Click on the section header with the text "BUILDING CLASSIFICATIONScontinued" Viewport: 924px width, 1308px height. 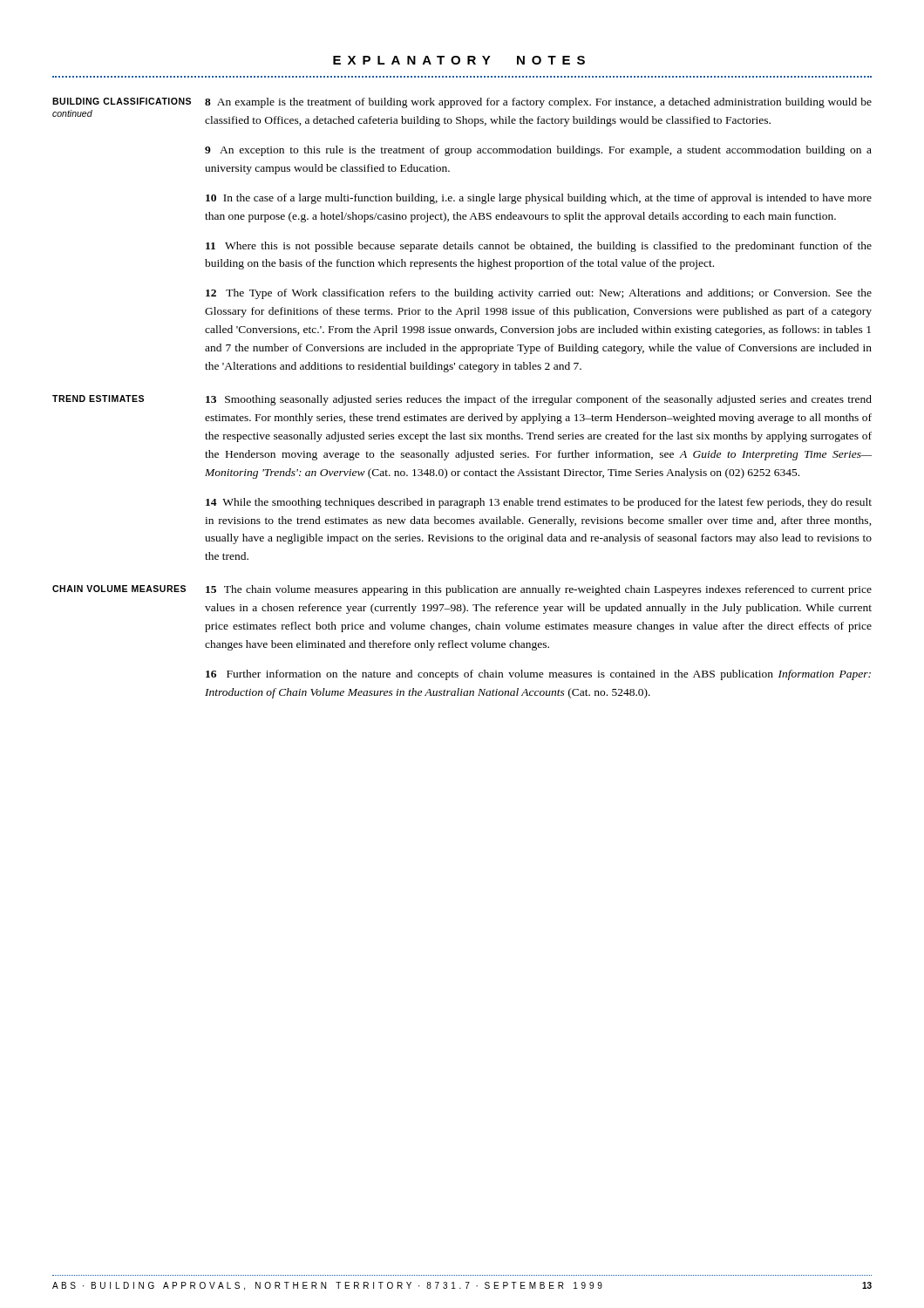click(x=122, y=107)
